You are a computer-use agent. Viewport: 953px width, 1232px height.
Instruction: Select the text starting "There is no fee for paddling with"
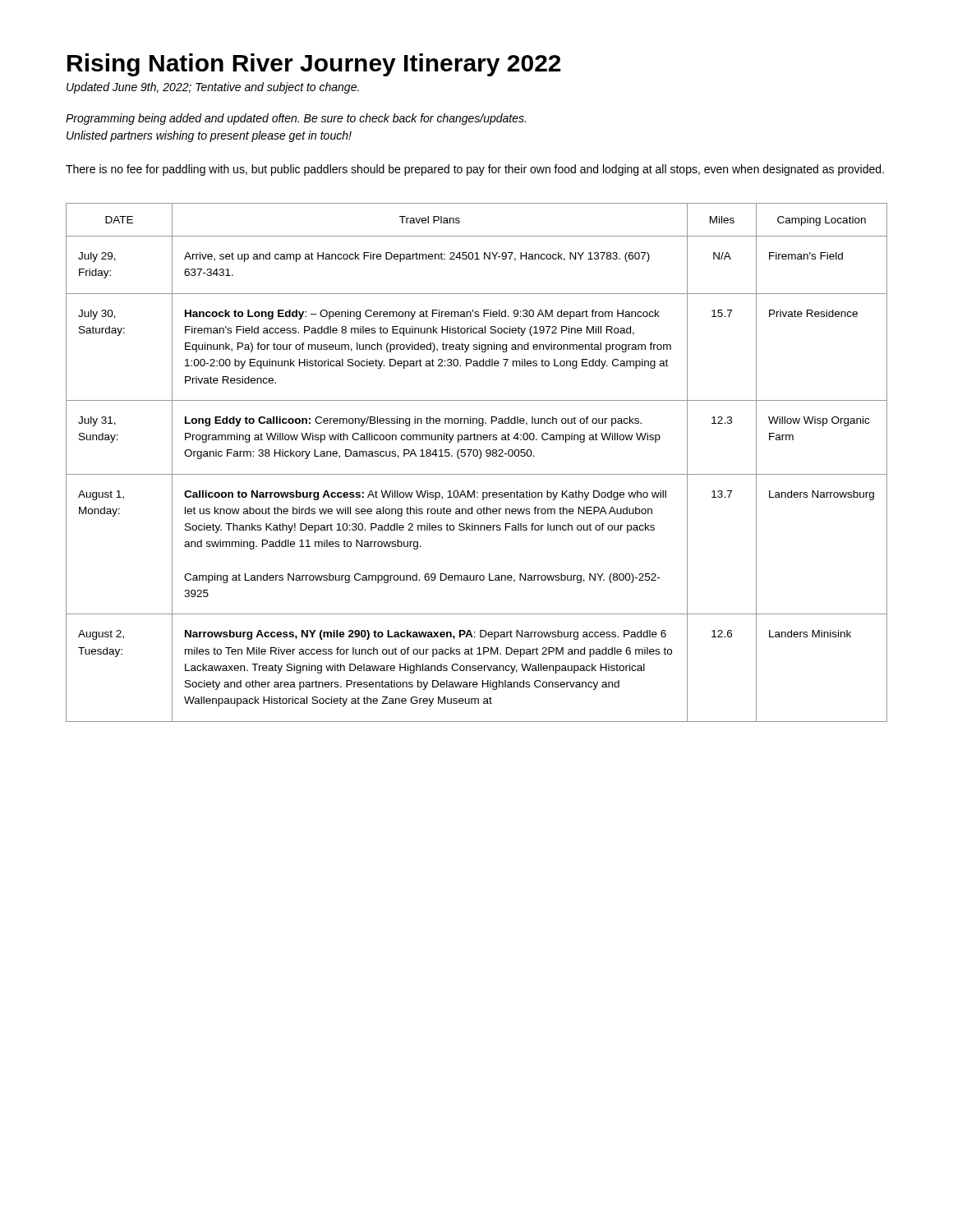pyautogui.click(x=476, y=170)
